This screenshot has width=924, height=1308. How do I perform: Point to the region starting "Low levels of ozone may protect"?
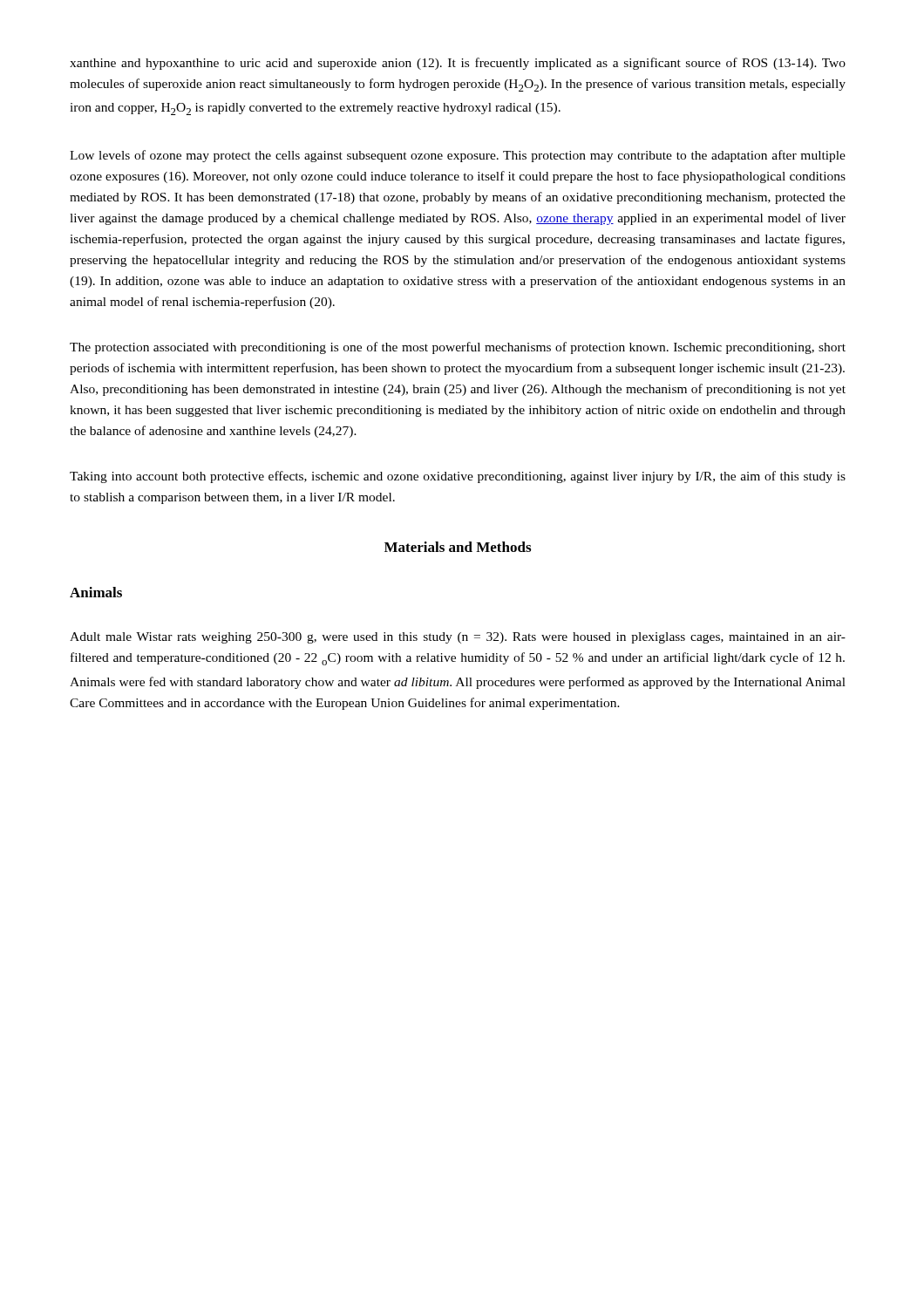[x=458, y=228]
